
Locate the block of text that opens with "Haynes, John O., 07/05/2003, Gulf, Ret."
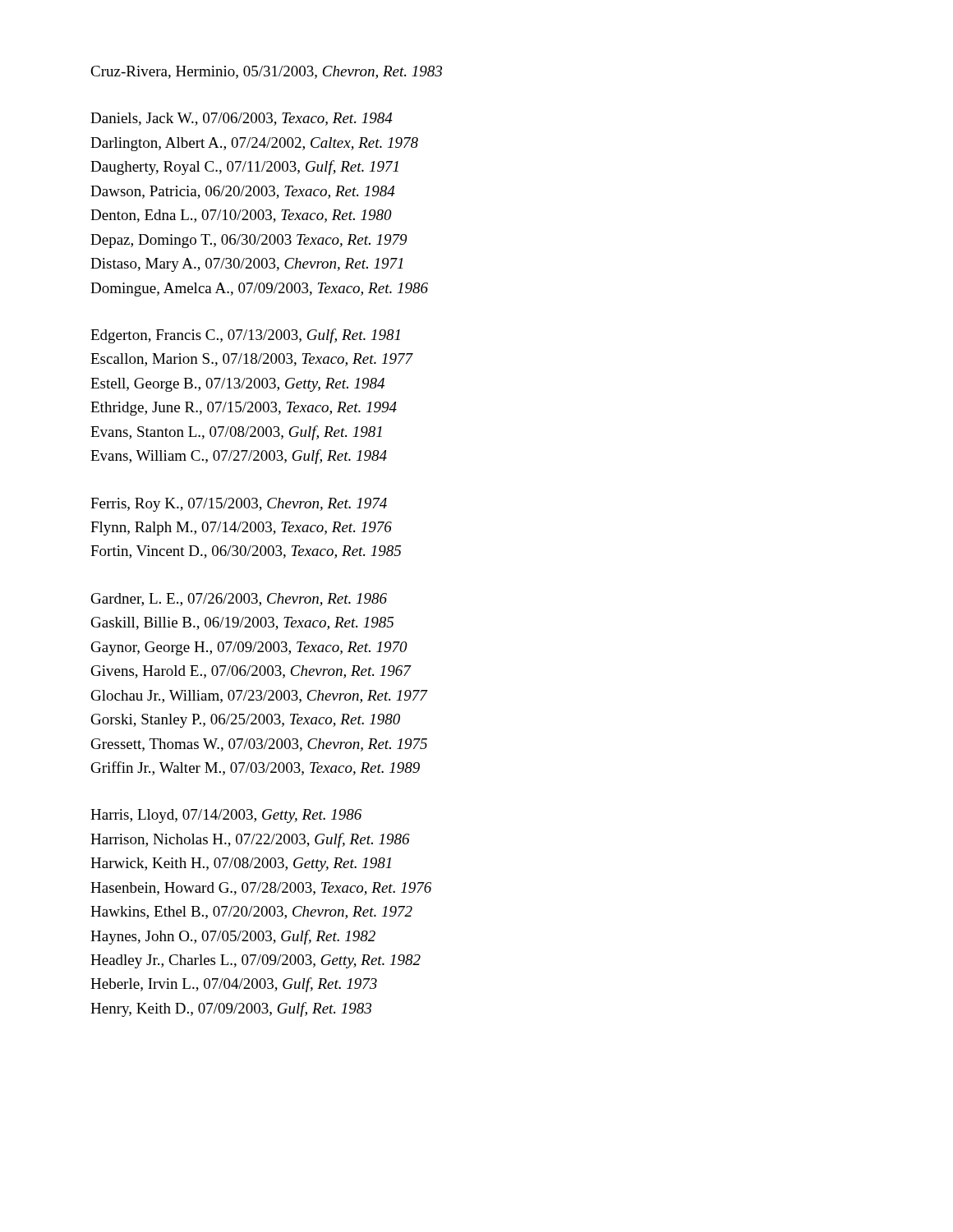233,936
